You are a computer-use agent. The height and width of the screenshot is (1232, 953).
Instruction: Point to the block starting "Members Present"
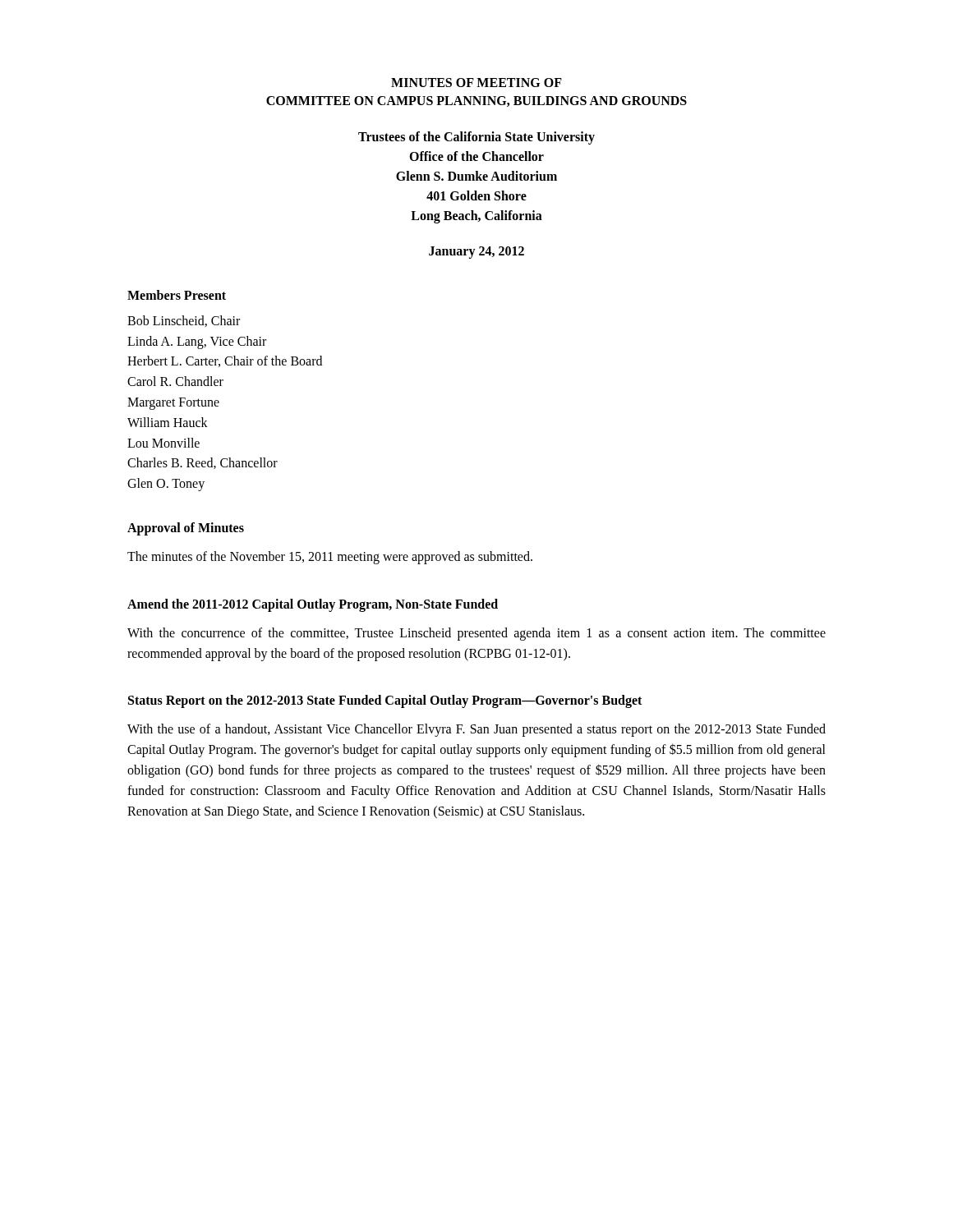177,295
